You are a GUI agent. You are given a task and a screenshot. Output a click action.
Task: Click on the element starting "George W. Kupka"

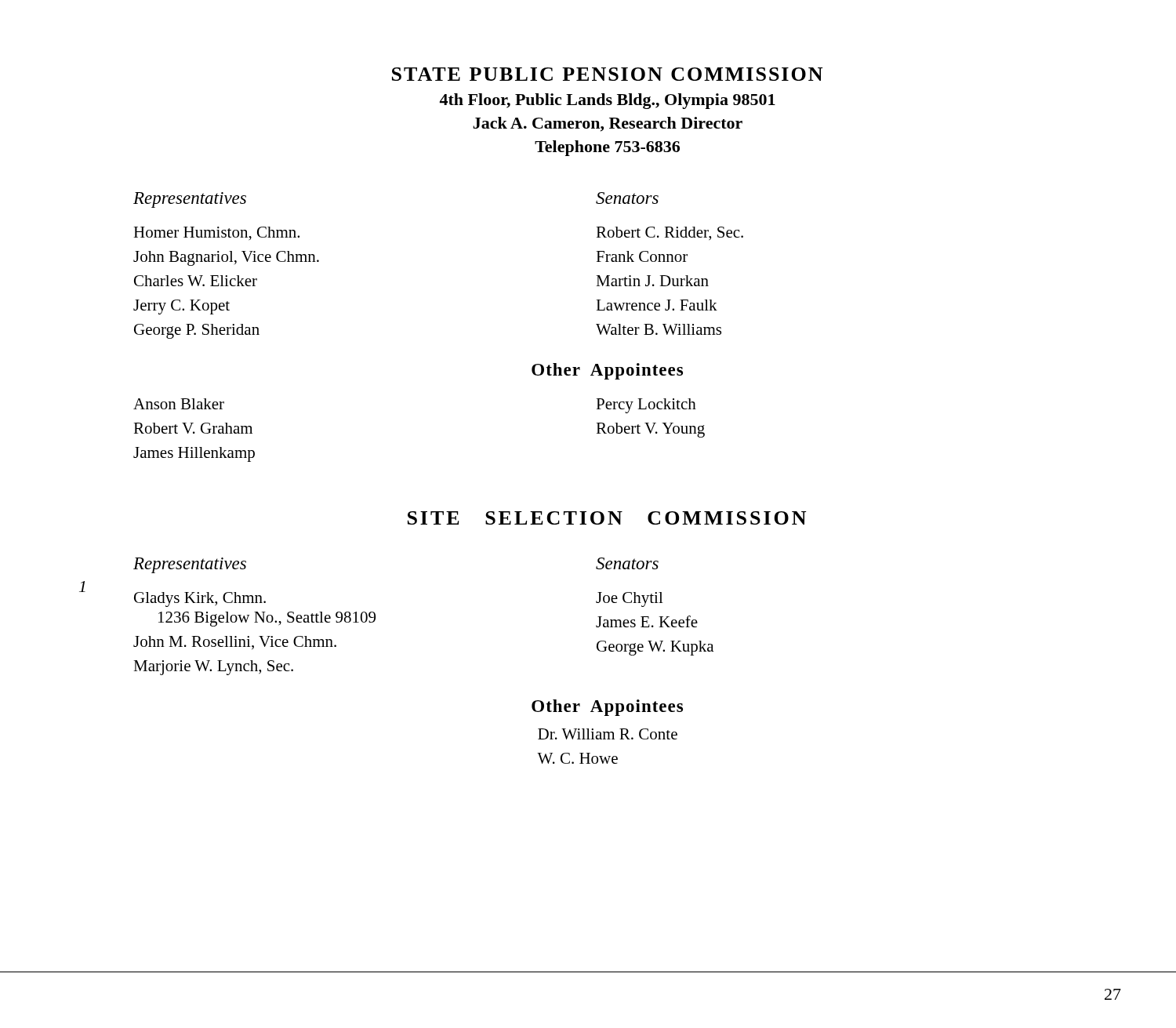(655, 646)
